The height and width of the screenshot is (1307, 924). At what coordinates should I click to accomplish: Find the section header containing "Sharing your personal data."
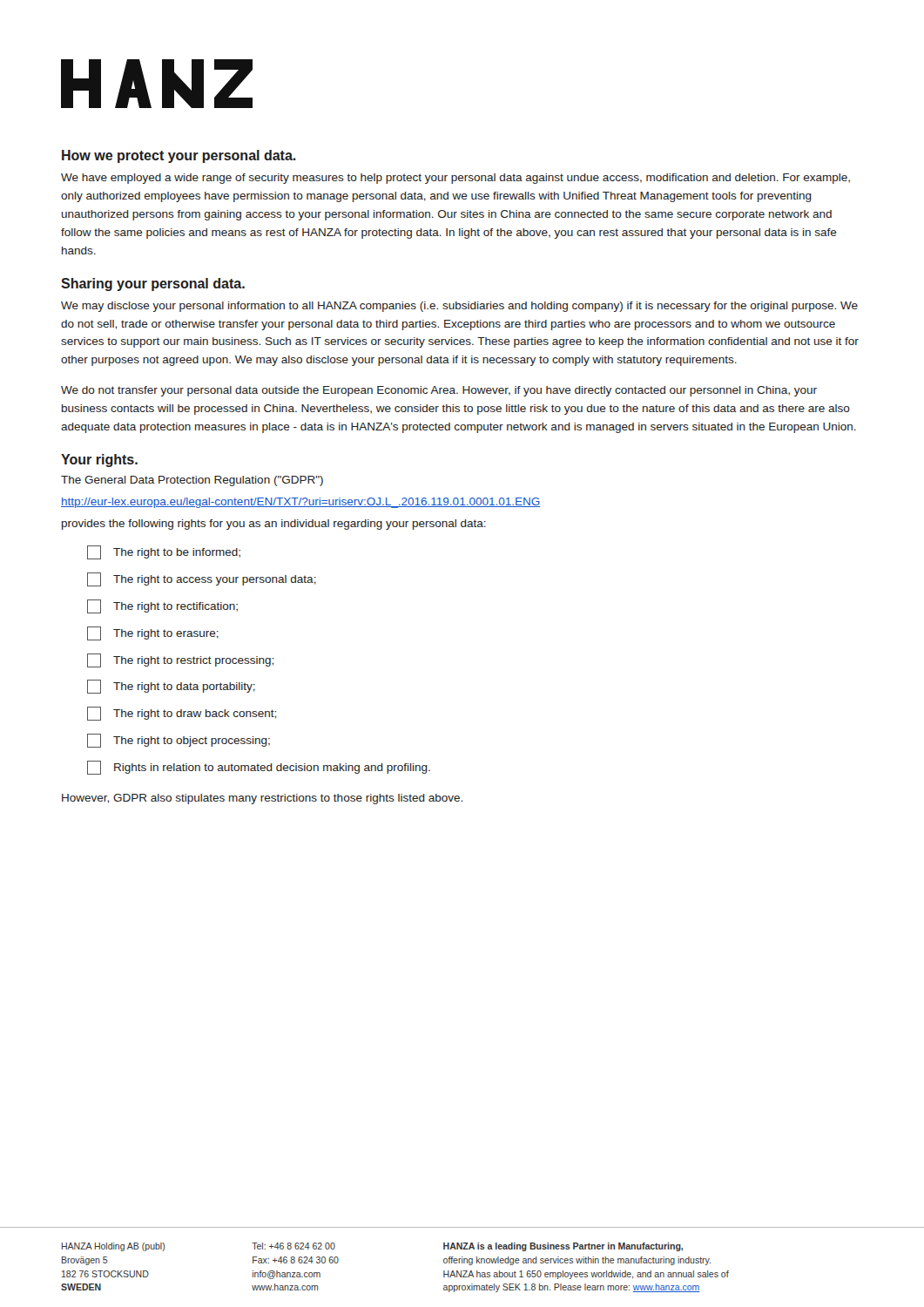(153, 283)
